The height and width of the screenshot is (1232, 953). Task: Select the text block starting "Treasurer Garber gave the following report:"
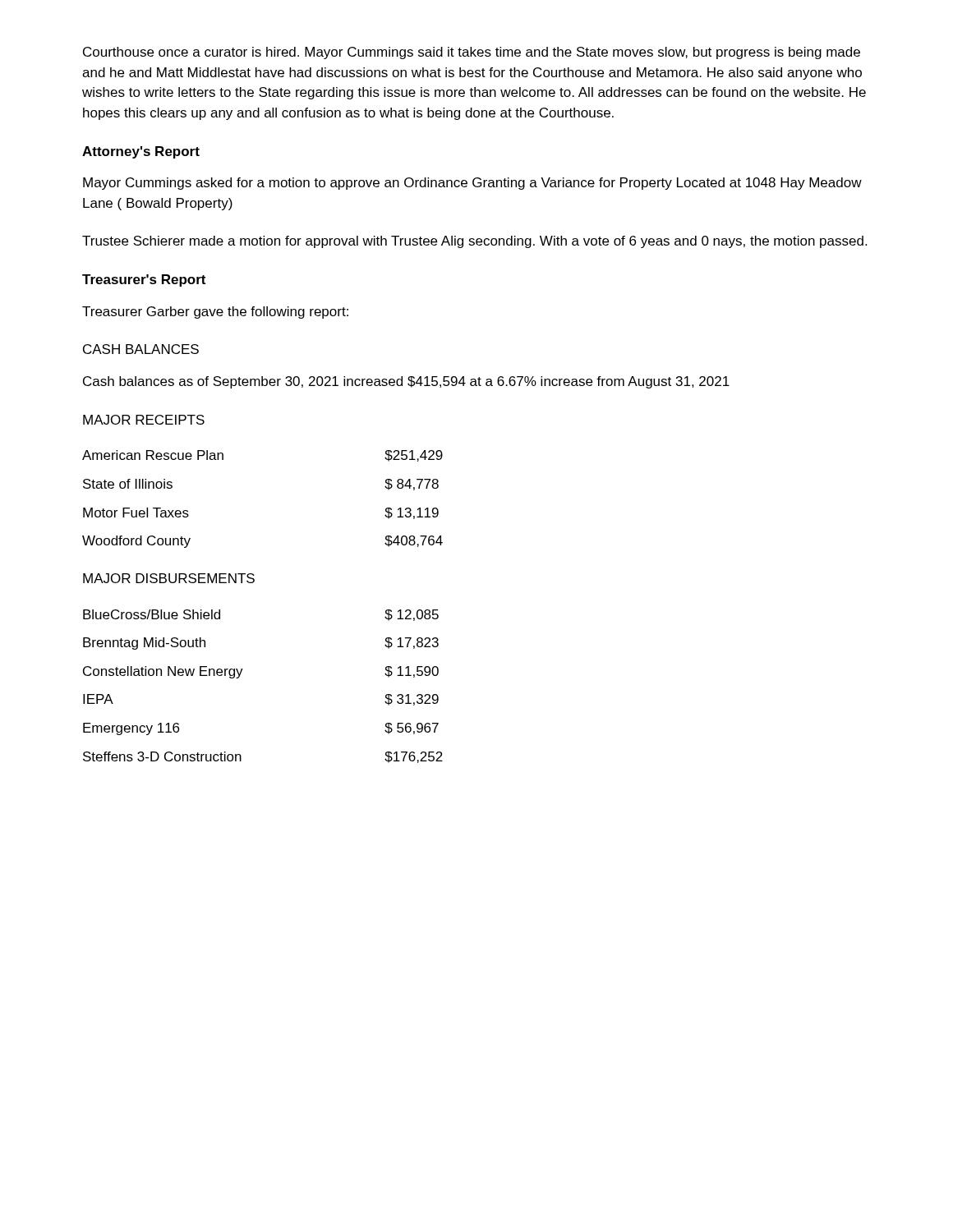(x=216, y=312)
